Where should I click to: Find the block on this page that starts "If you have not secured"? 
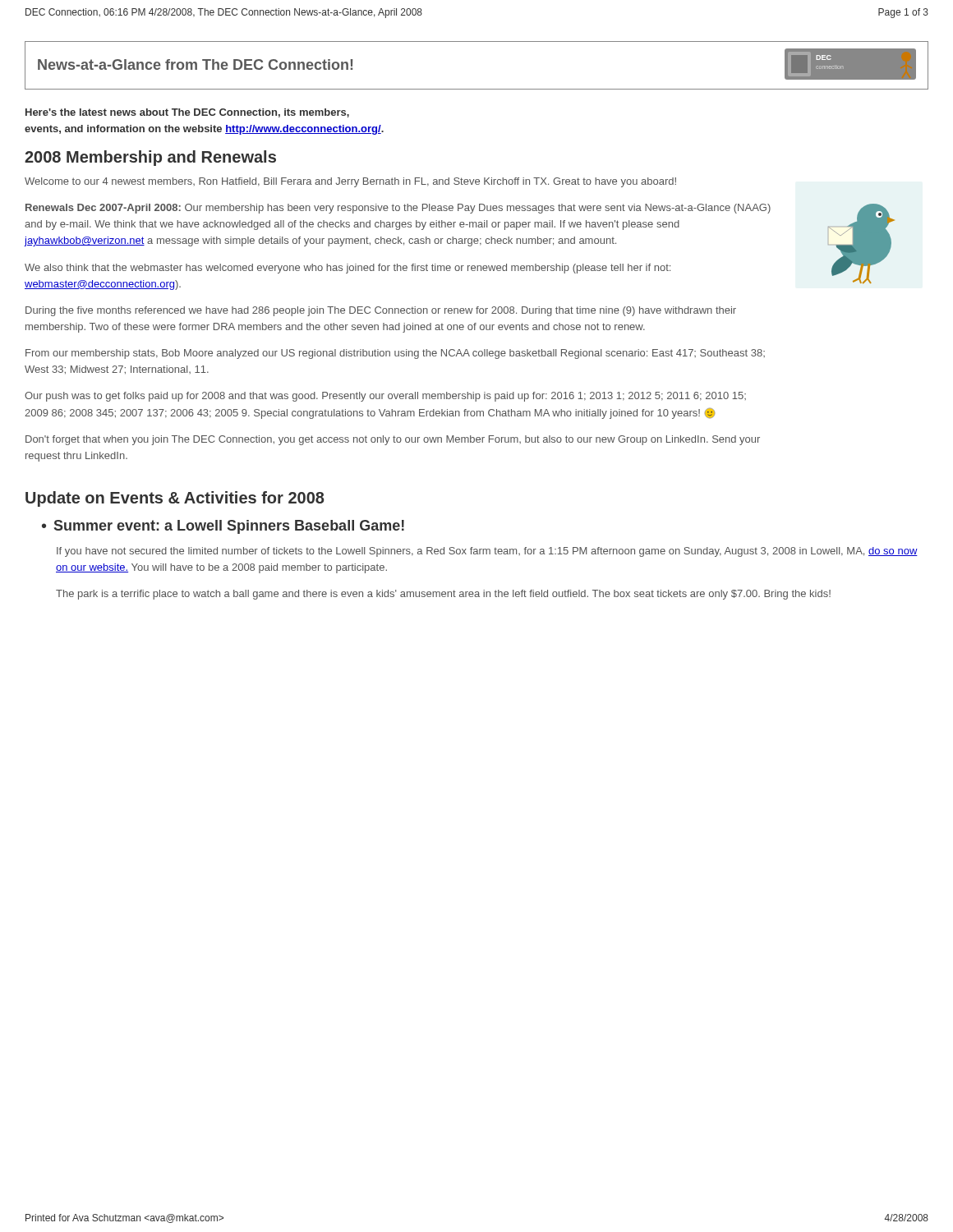click(x=486, y=559)
